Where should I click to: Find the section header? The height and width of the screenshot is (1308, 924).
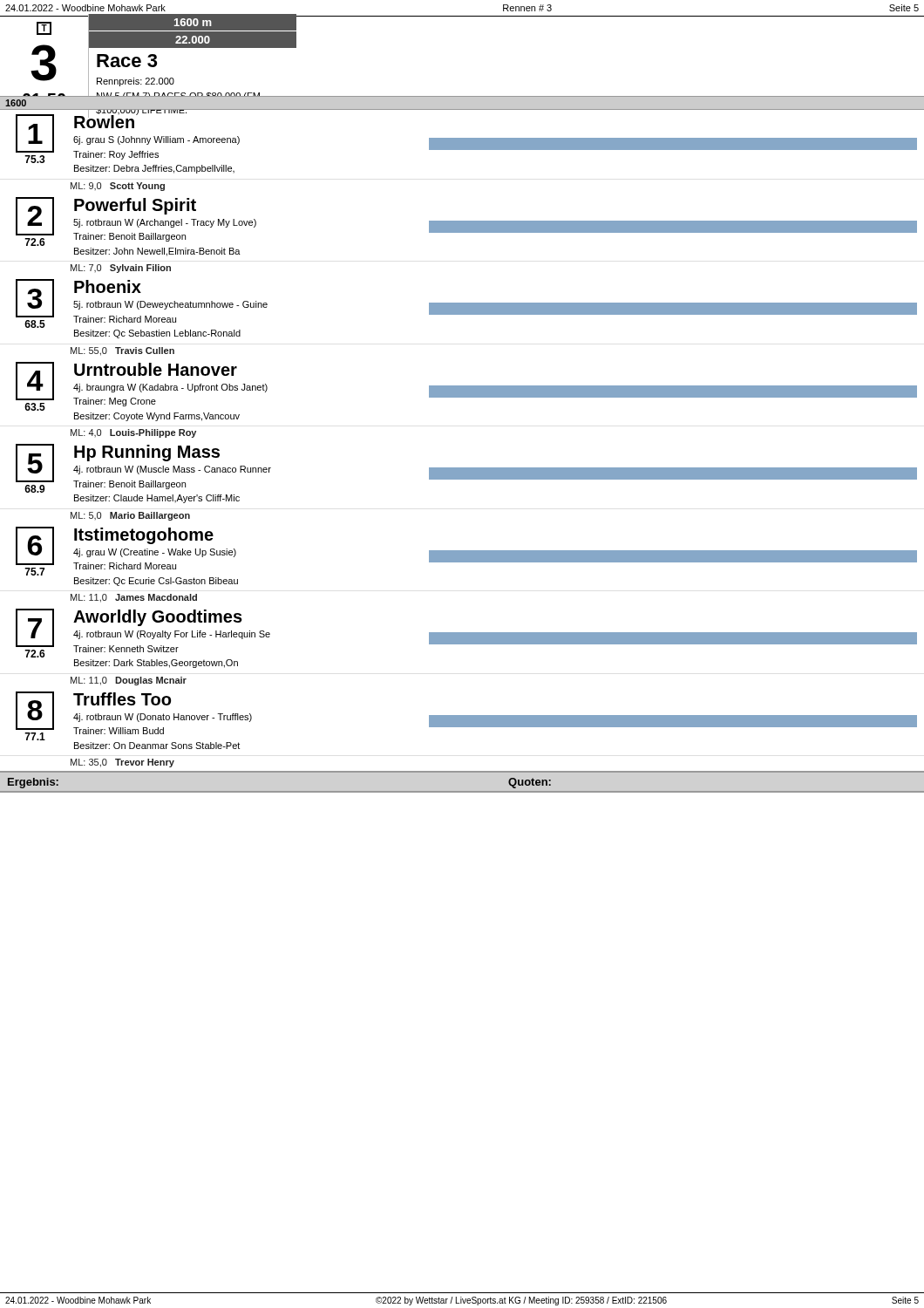point(16,103)
